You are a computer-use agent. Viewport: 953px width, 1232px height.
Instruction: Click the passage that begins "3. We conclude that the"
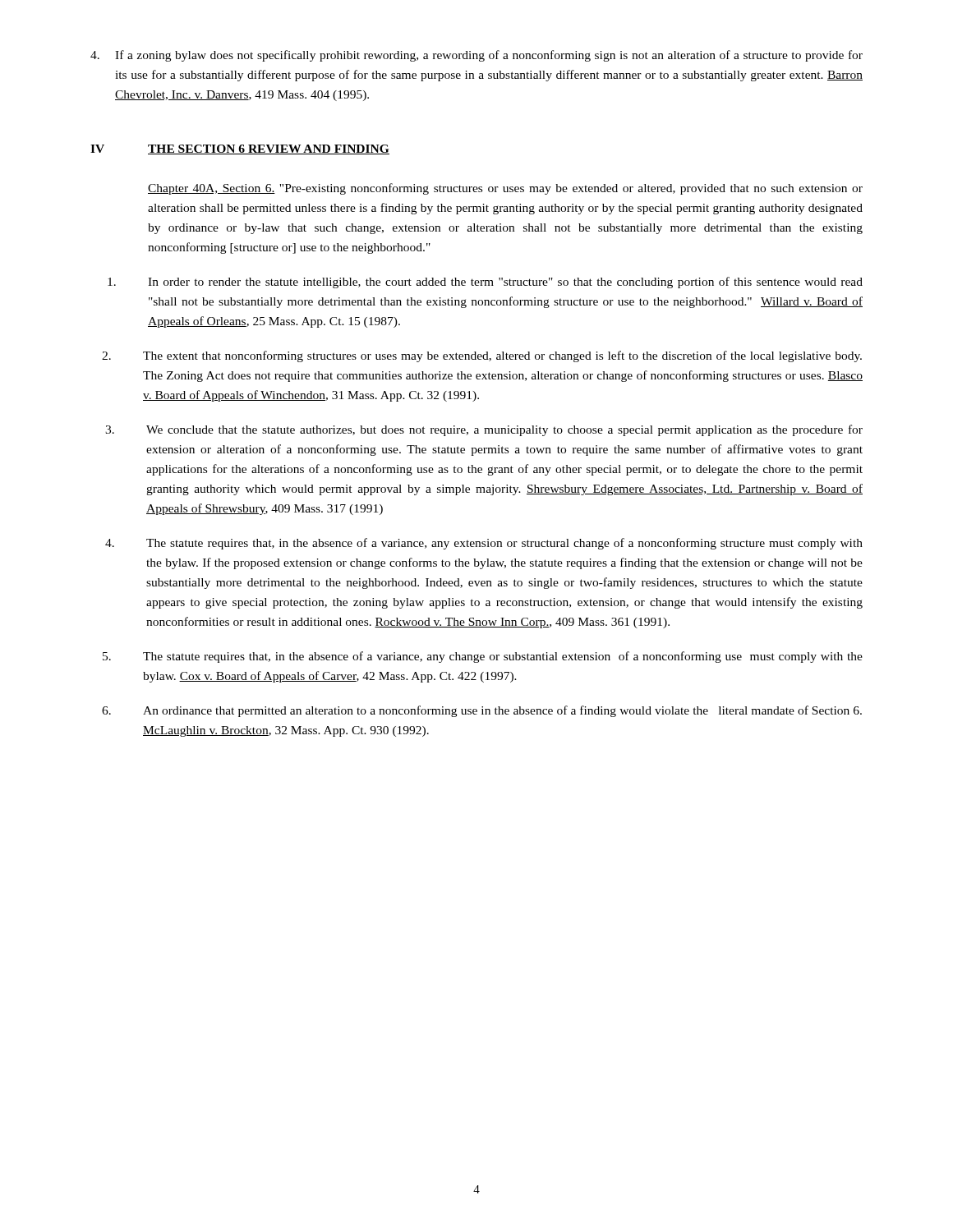[x=476, y=469]
